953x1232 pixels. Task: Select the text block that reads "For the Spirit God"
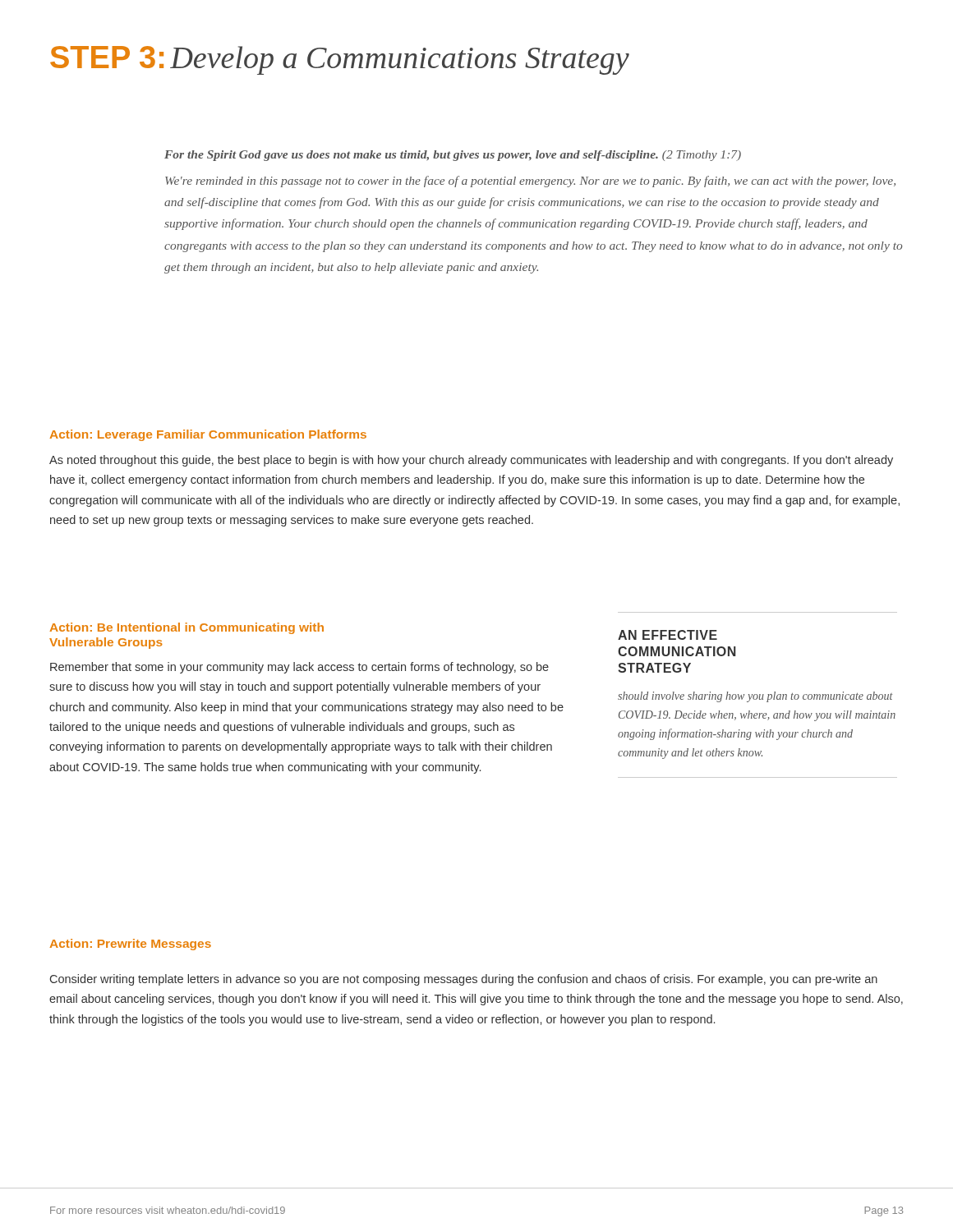pos(534,211)
